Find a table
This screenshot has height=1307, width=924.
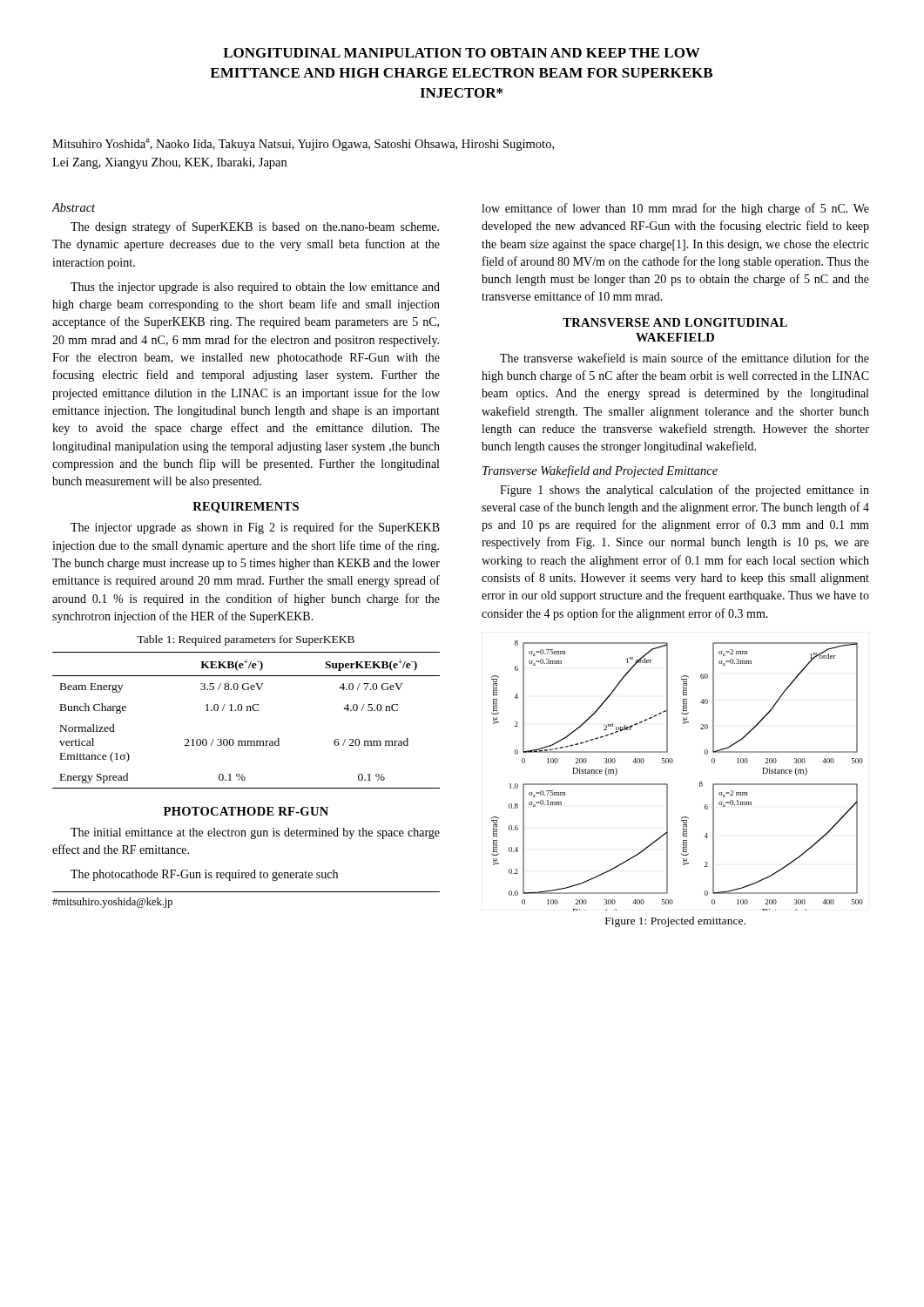[246, 720]
